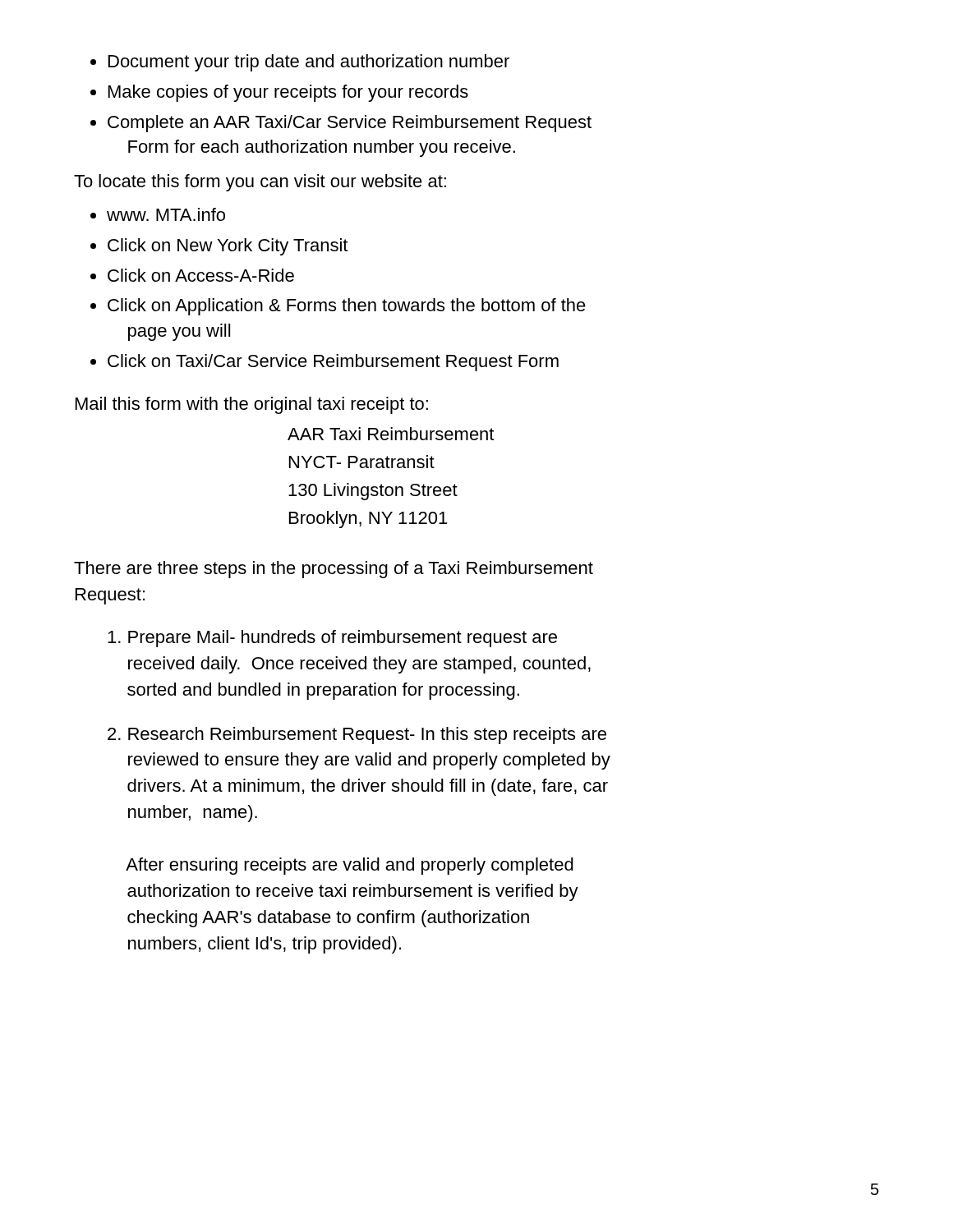Navigate to the element starting "2. Research Reimbursement Request- In this step"
Viewport: 953px width, 1232px height.
(x=357, y=736)
